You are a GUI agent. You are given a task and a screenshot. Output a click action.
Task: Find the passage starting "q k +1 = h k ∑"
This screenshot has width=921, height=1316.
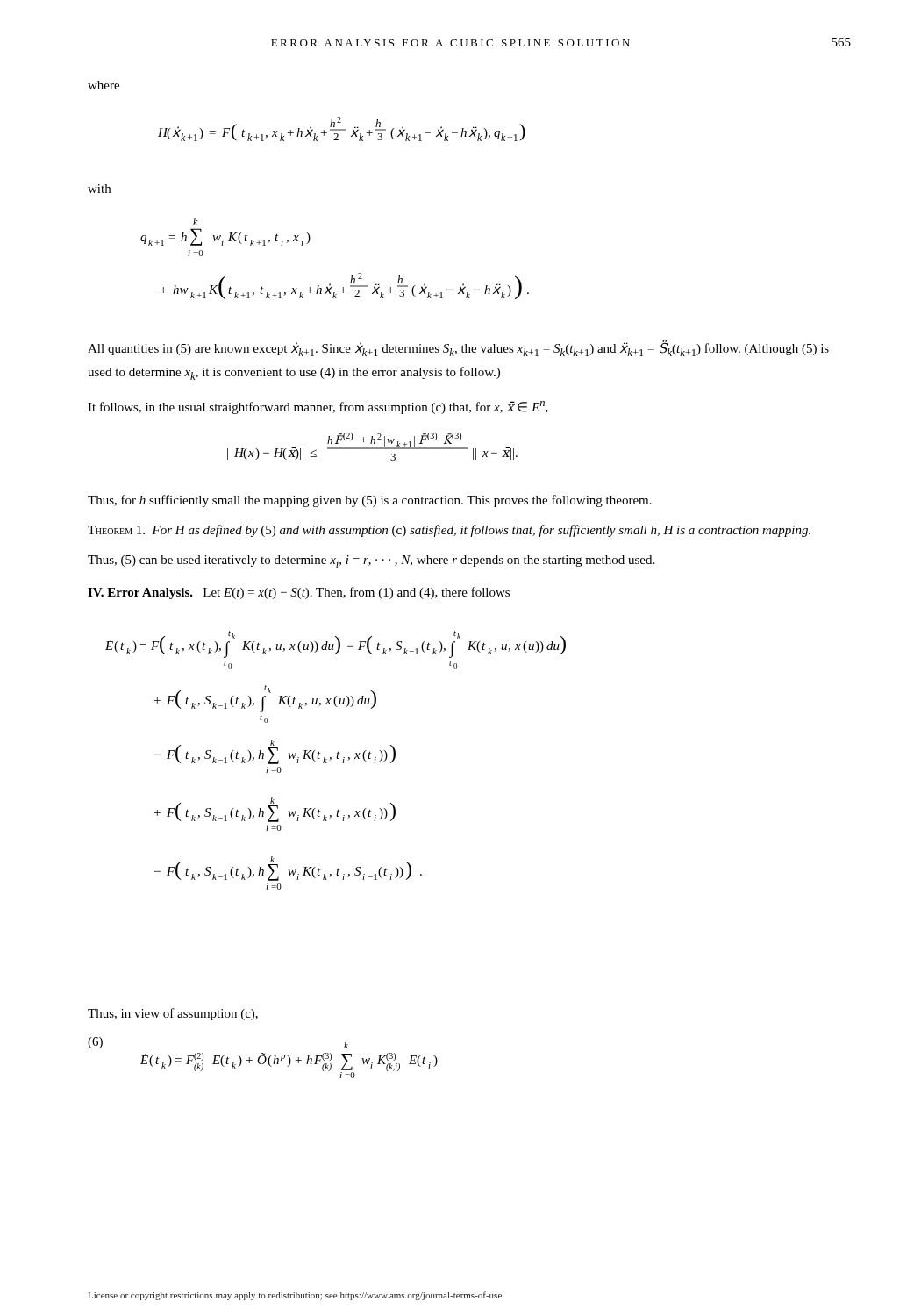click(195, 222)
